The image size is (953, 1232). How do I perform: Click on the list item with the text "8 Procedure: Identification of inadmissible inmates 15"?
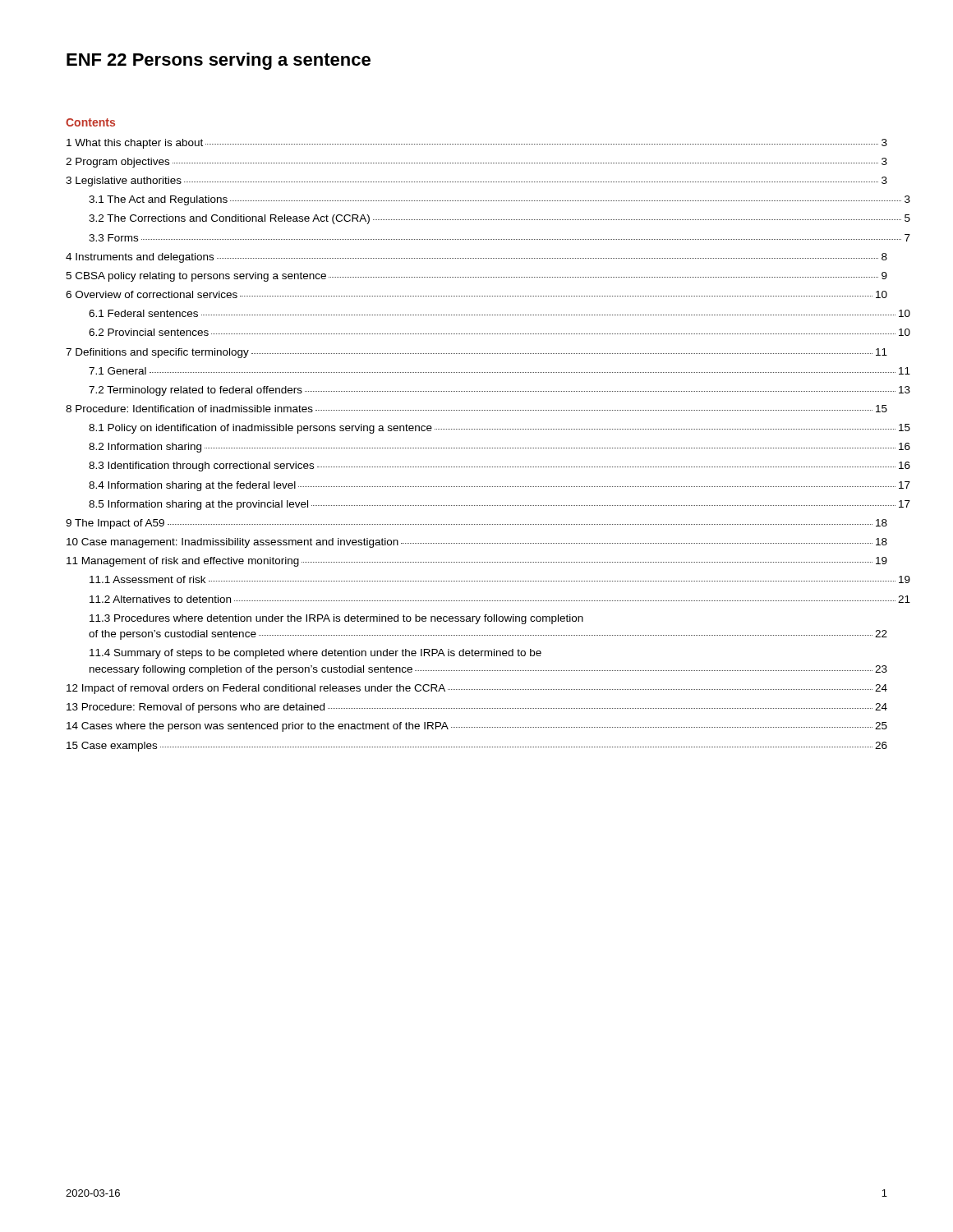pos(476,409)
